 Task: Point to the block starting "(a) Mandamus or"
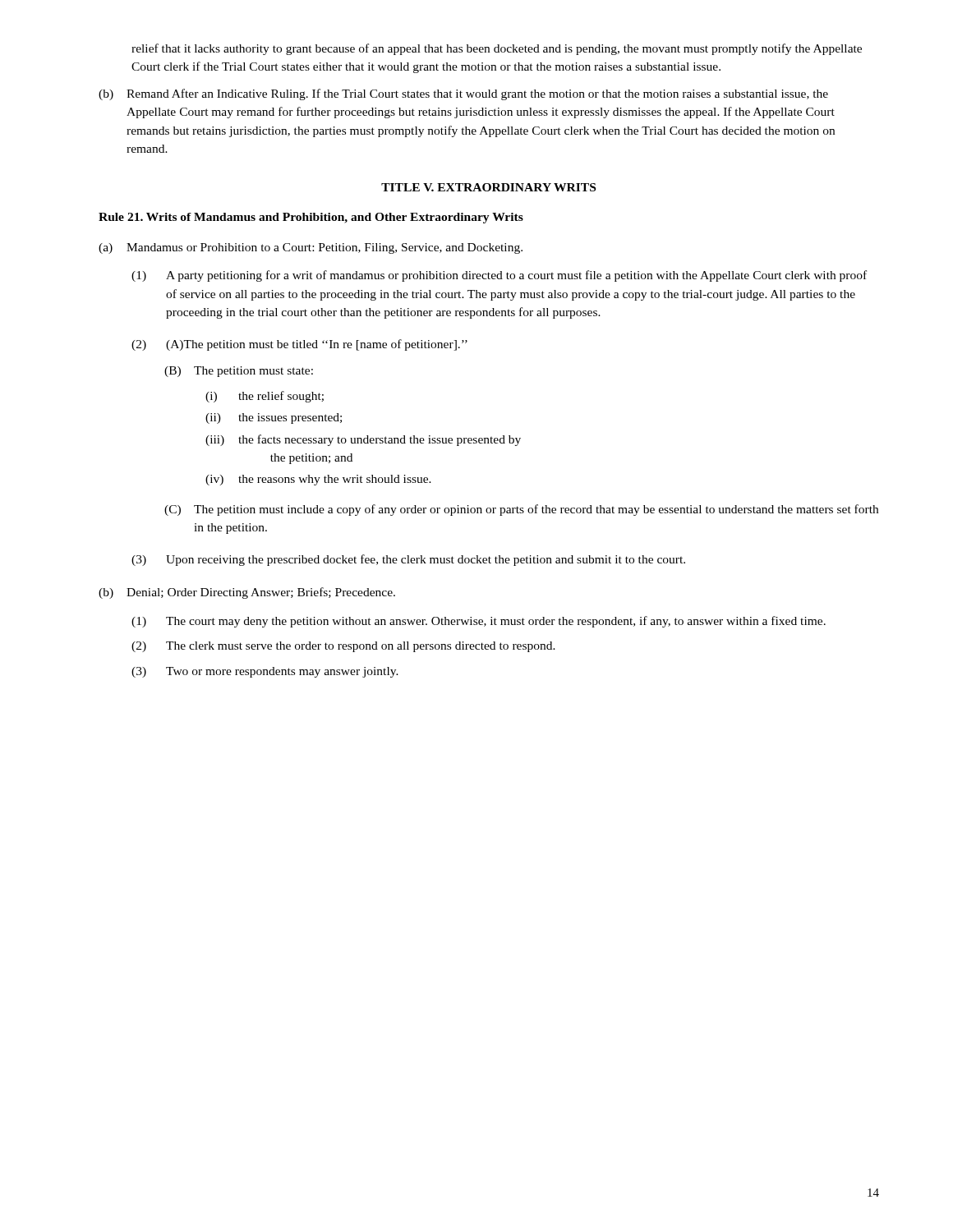click(x=489, y=247)
